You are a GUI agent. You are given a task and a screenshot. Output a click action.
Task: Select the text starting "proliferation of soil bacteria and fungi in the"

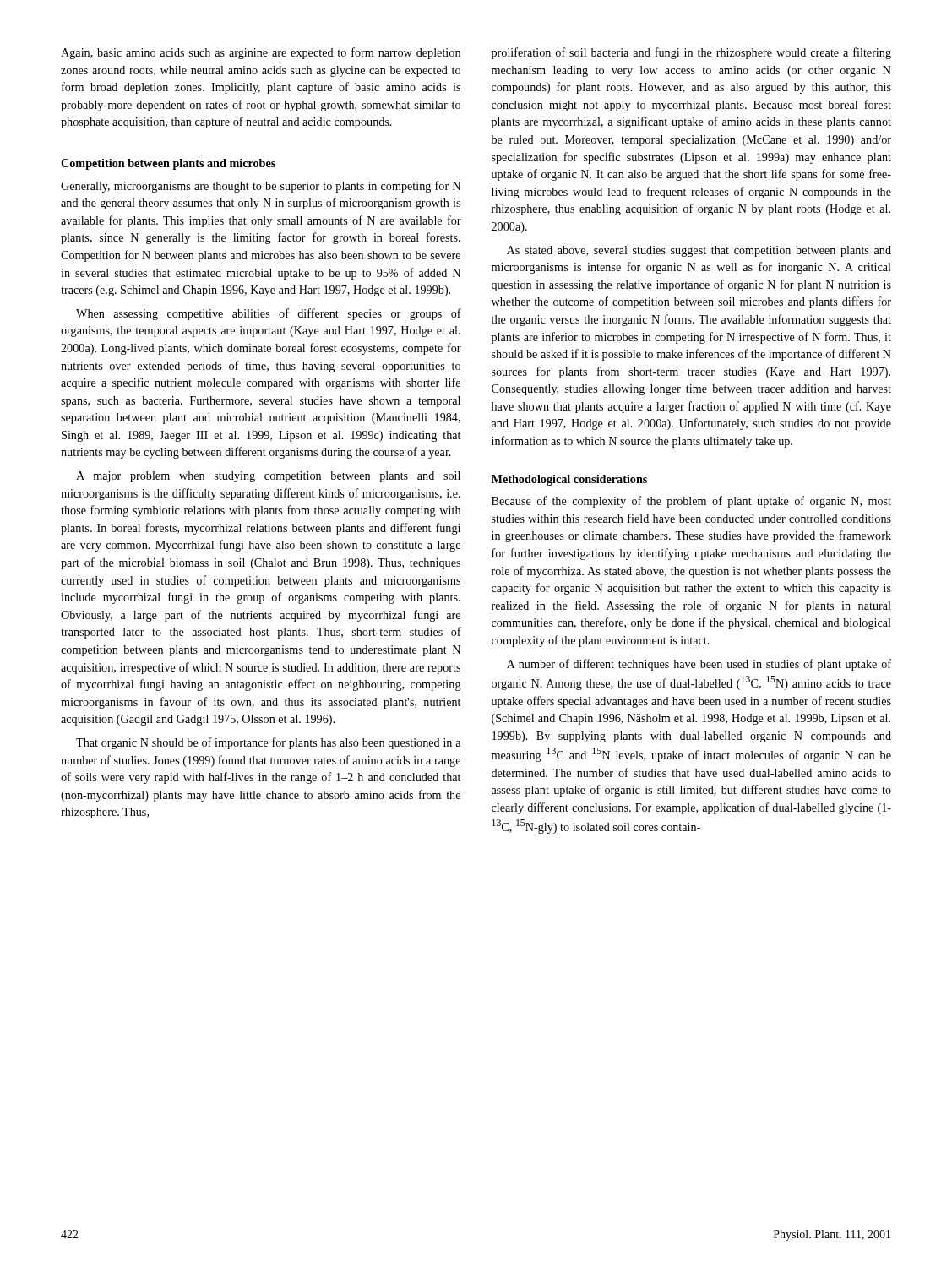691,247
